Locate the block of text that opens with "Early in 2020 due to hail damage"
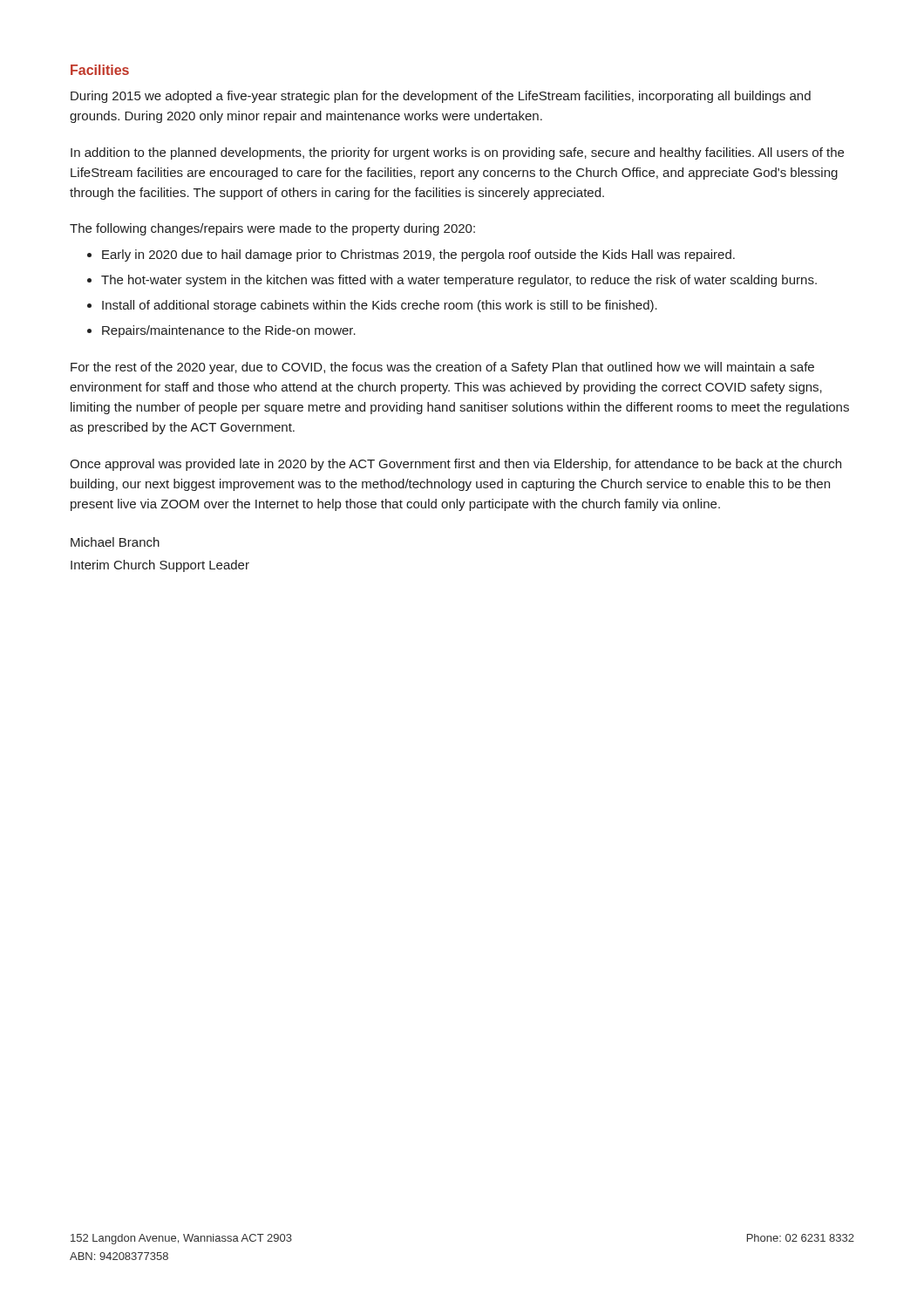The image size is (924, 1308). 418,254
